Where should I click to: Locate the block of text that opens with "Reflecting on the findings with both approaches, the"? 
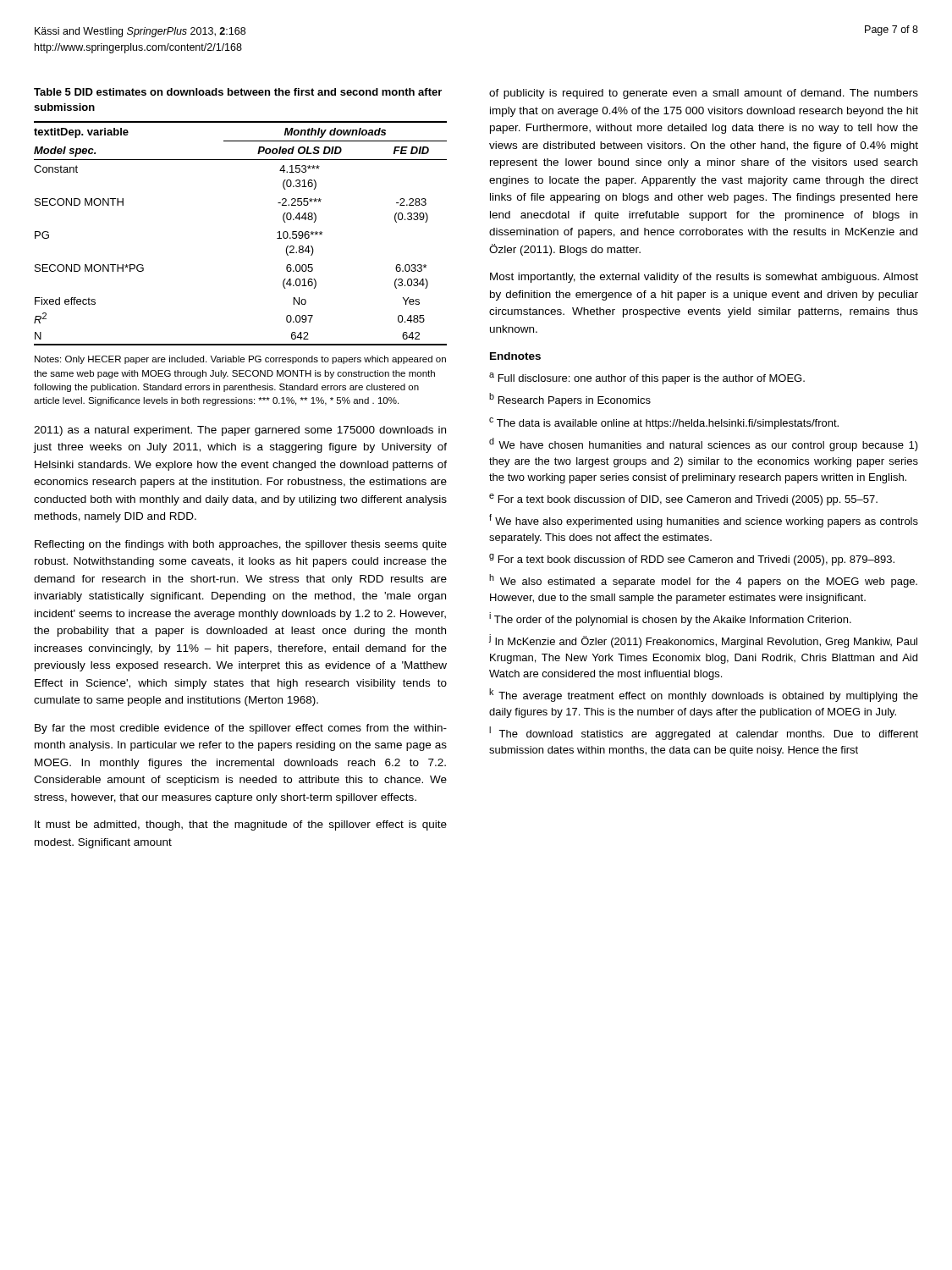click(x=240, y=622)
